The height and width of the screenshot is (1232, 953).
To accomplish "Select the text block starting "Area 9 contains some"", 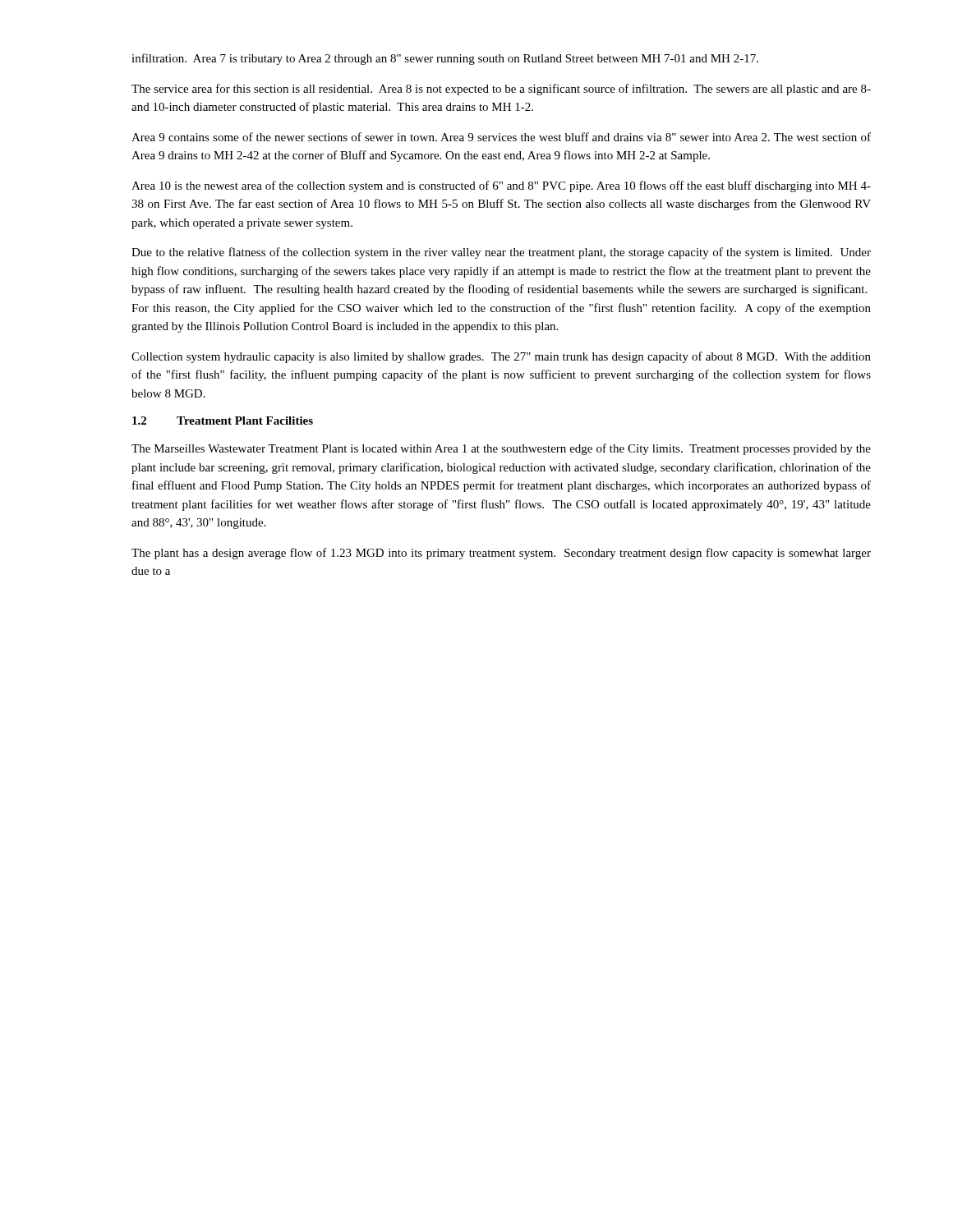I will click(501, 146).
